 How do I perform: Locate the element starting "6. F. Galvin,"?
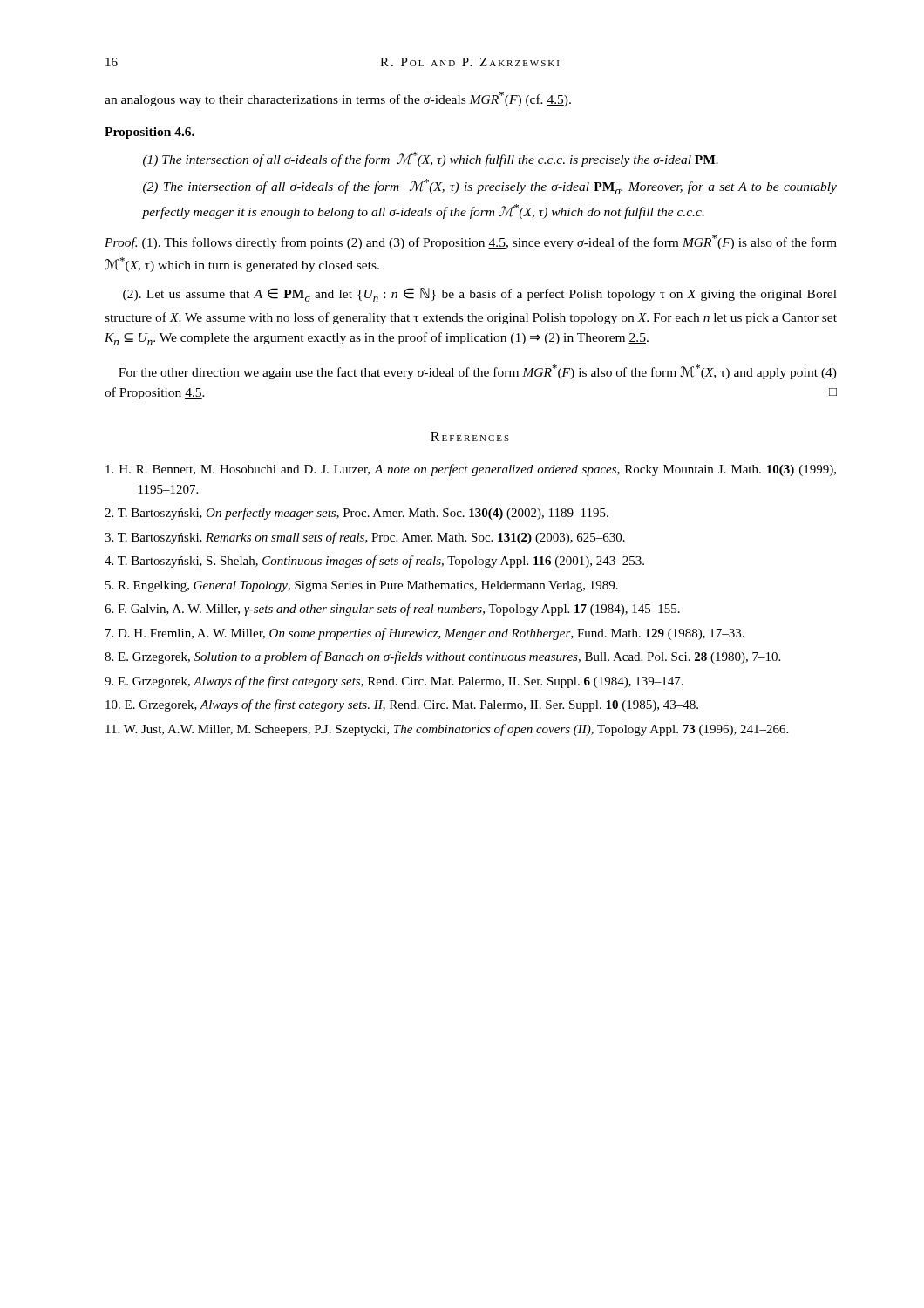[393, 609]
